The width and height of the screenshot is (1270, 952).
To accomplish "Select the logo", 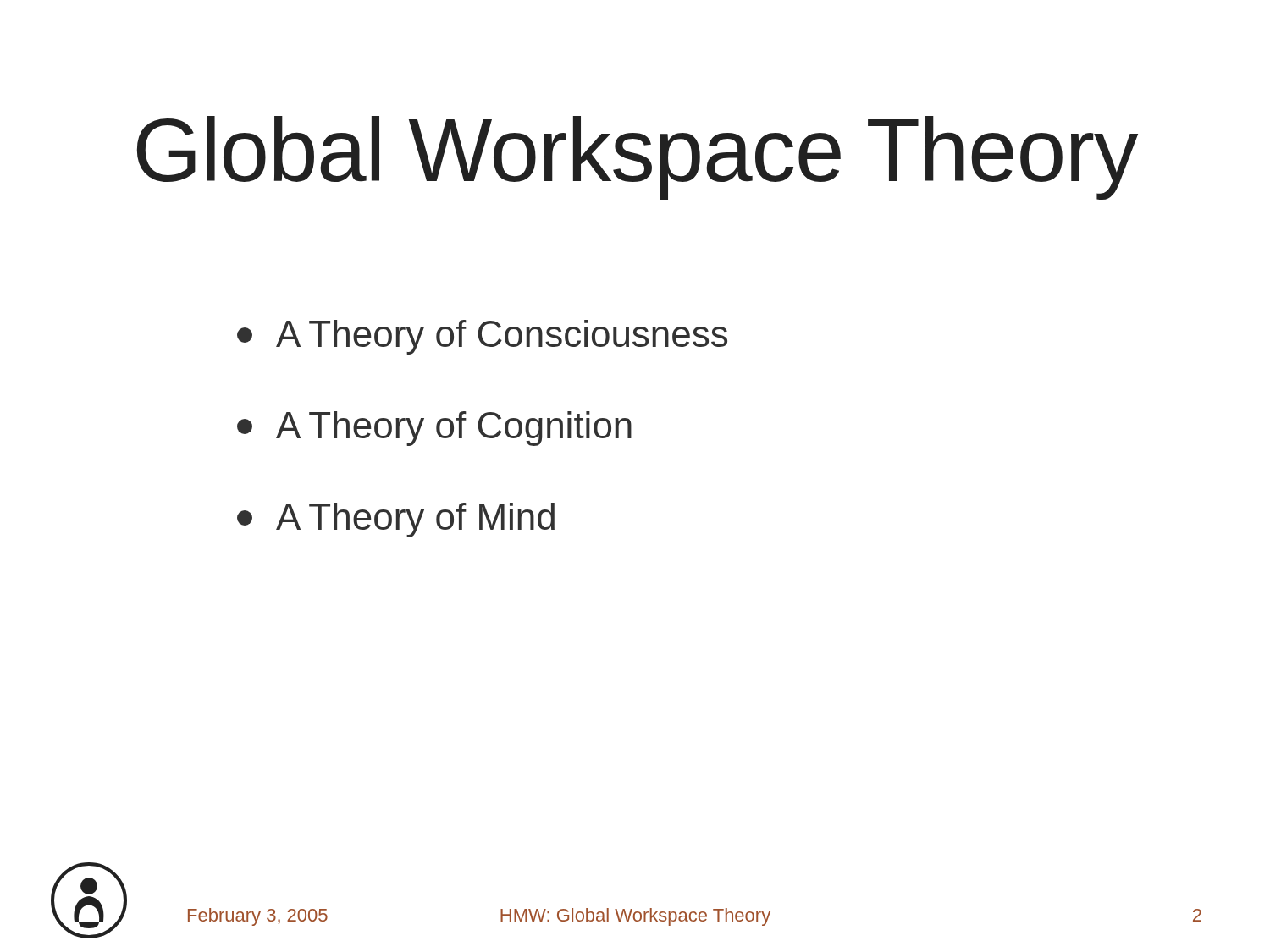I will pyautogui.click(x=89, y=902).
